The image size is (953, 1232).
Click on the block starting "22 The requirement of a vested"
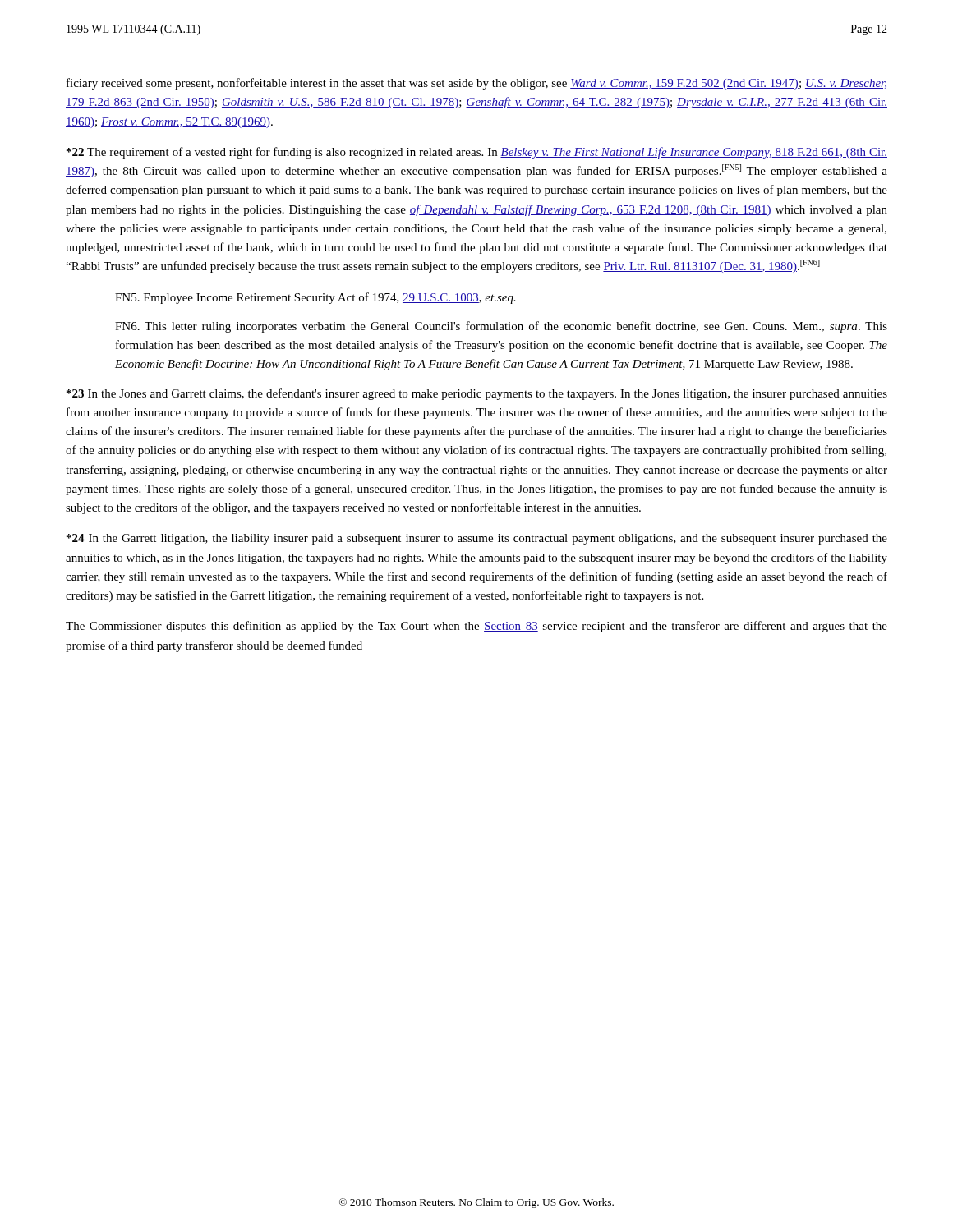[x=476, y=210]
